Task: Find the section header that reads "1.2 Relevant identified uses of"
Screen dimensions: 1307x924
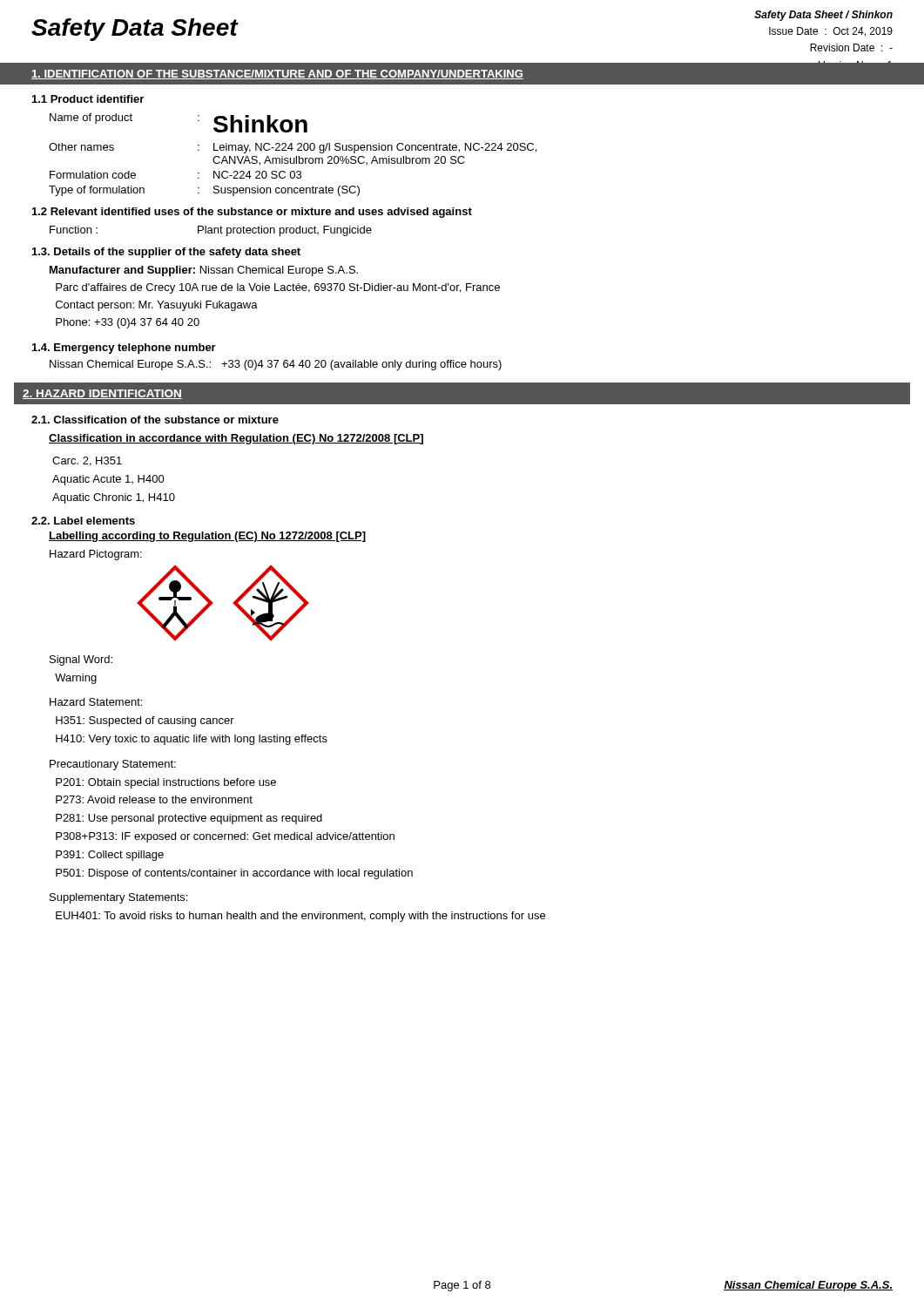Action: (x=252, y=211)
